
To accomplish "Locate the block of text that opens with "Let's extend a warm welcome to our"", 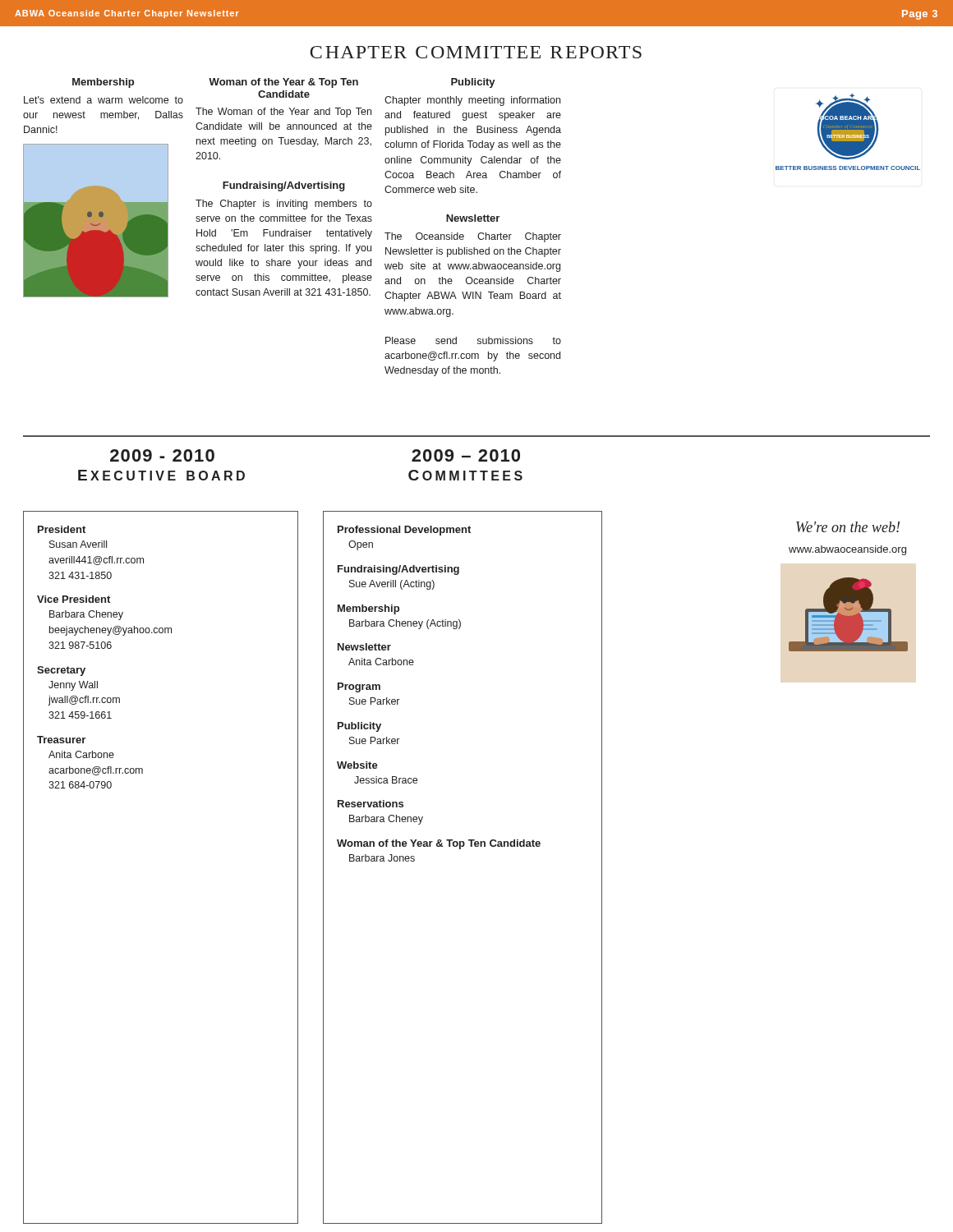I will (103, 115).
